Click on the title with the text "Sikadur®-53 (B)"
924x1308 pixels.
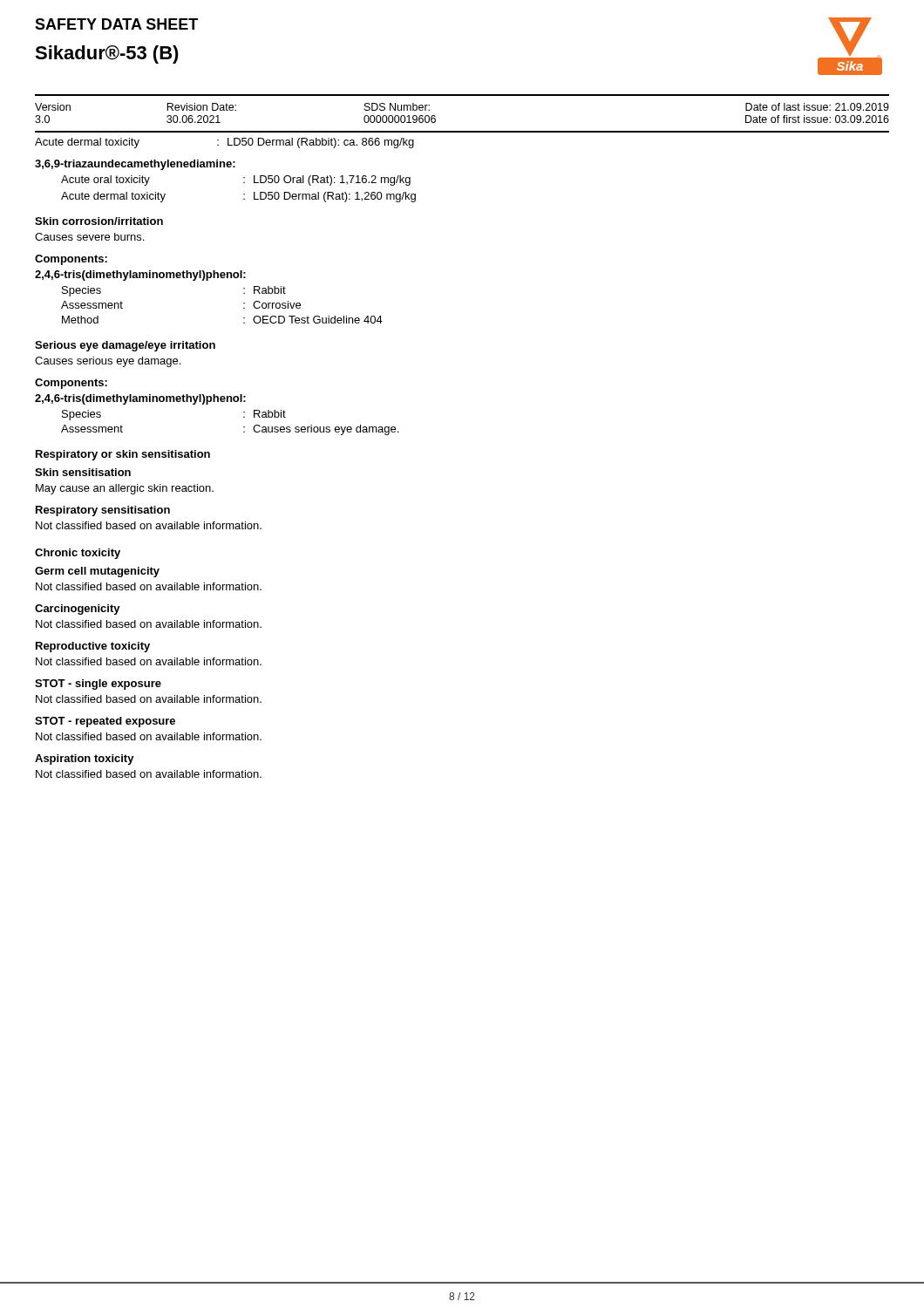tap(107, 53)
